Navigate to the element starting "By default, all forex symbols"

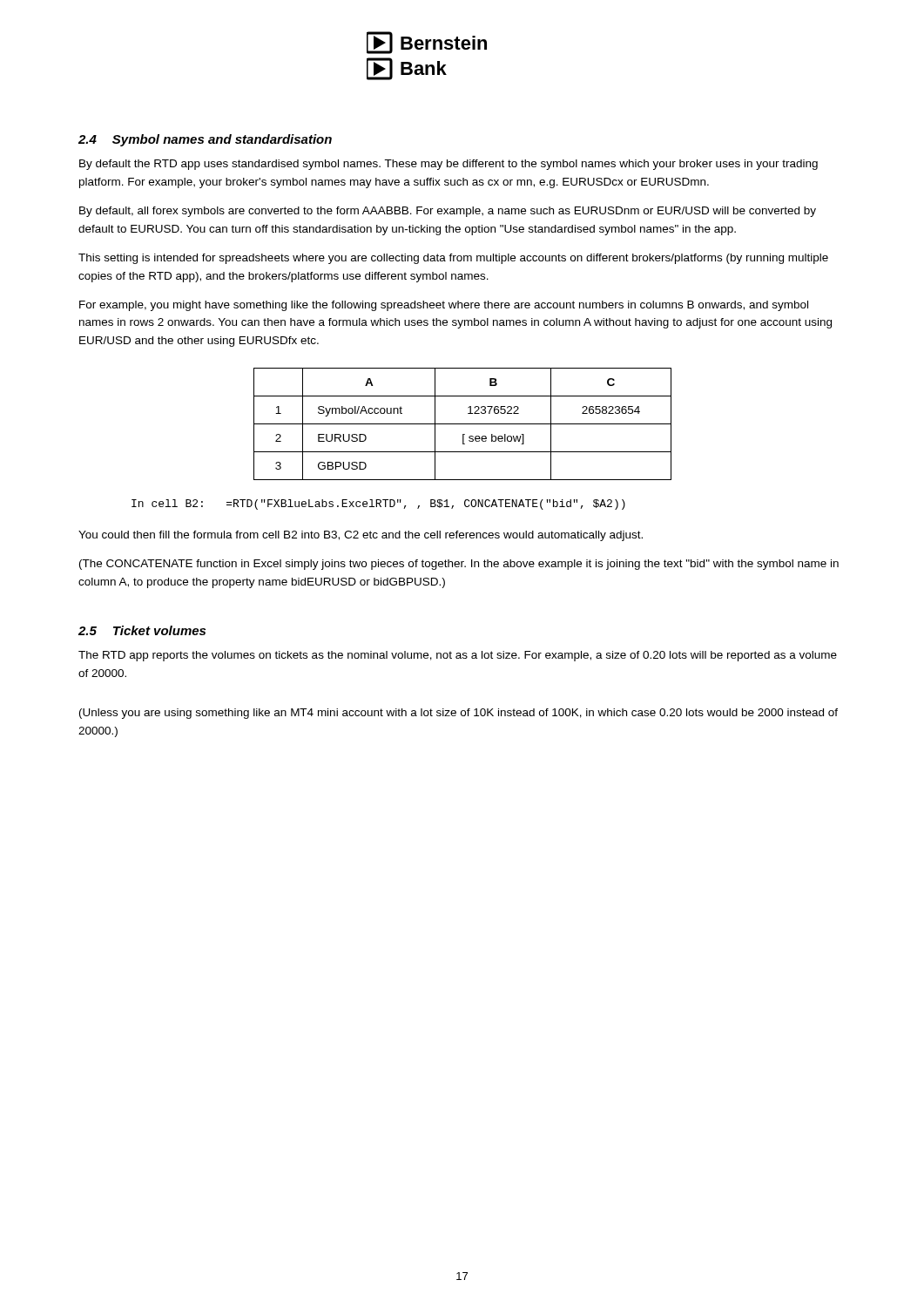[x=447, y=219]
